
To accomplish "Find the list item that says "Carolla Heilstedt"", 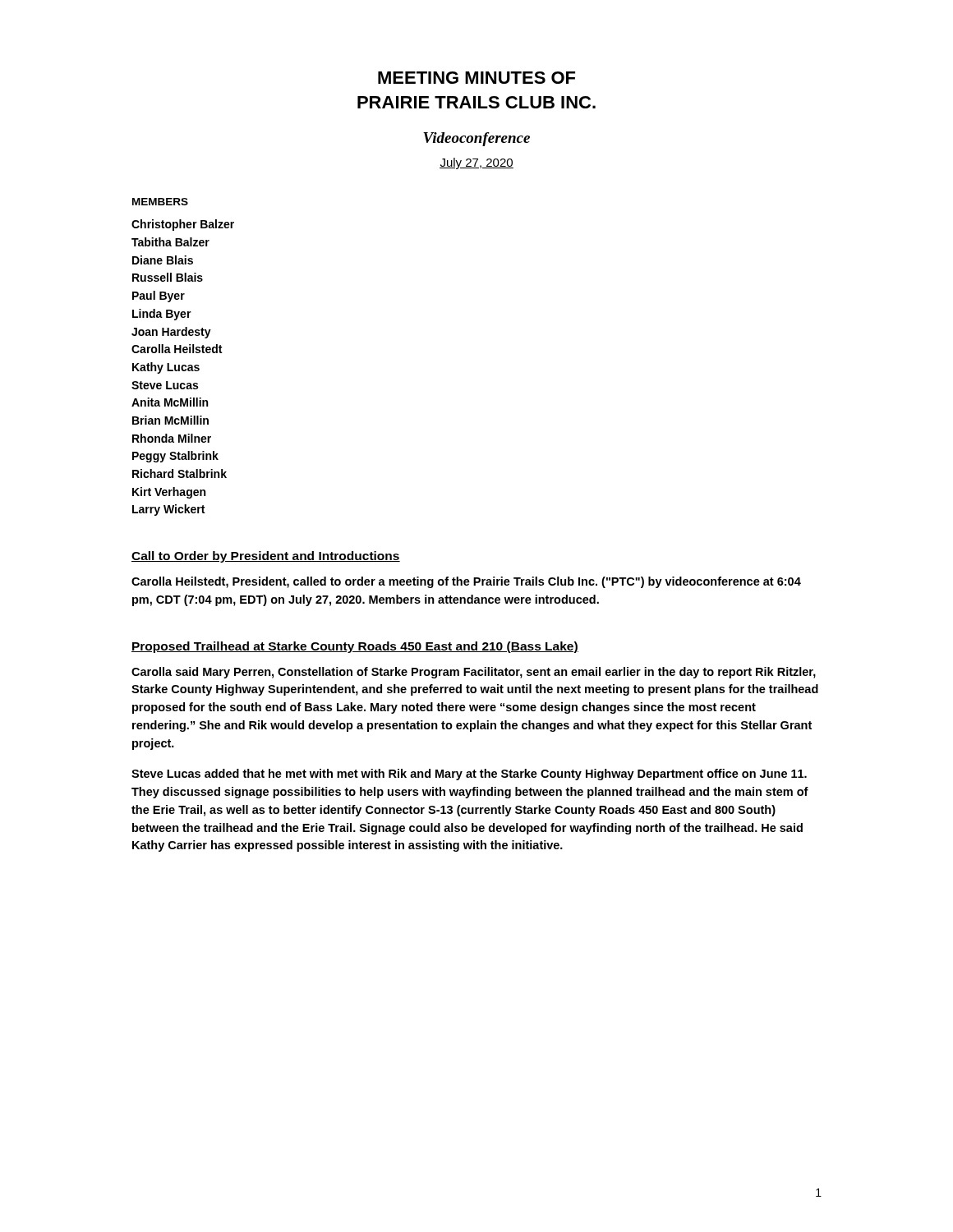I will 177,349.
